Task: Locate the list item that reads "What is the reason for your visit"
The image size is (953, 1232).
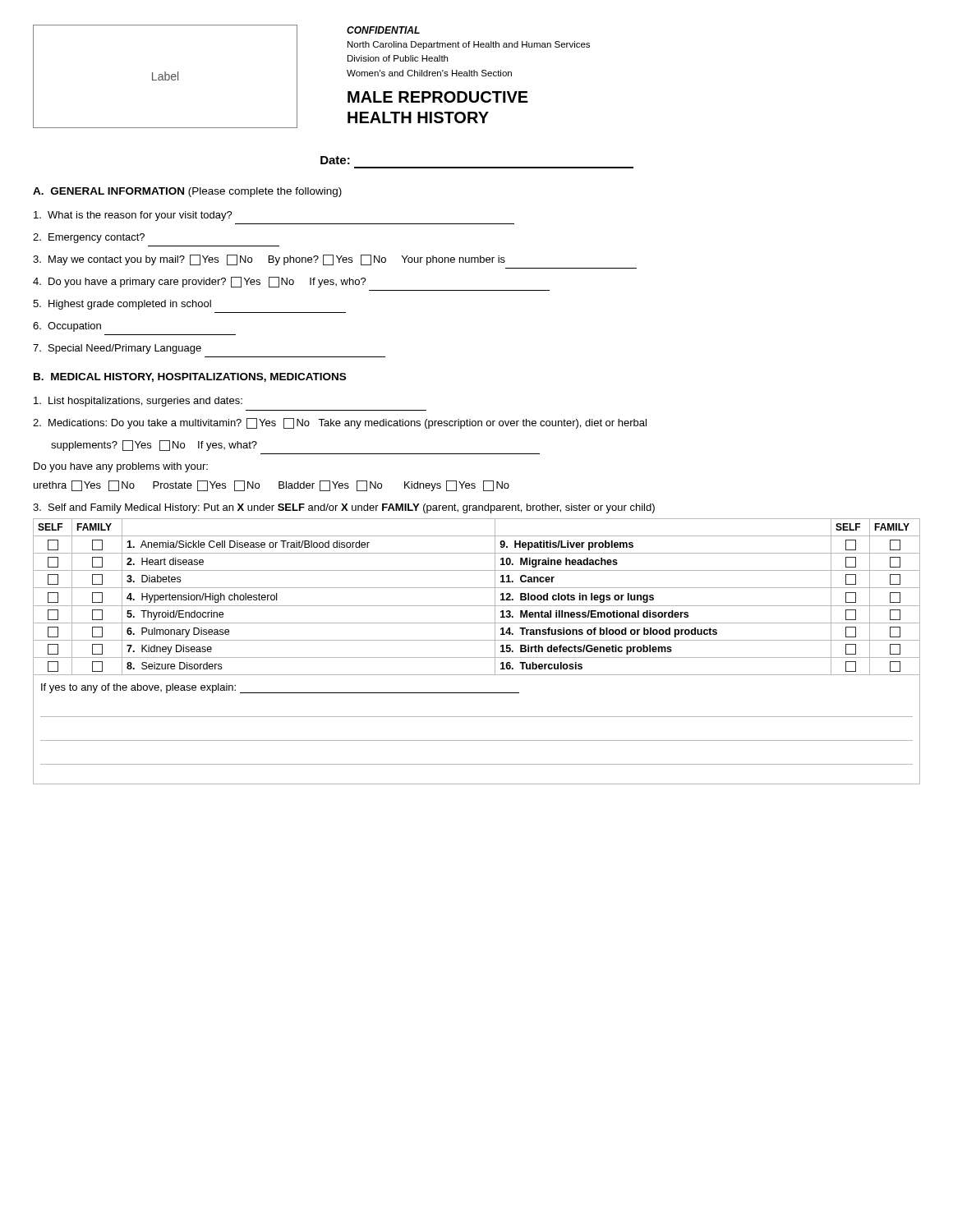Action: click(274, 215)
